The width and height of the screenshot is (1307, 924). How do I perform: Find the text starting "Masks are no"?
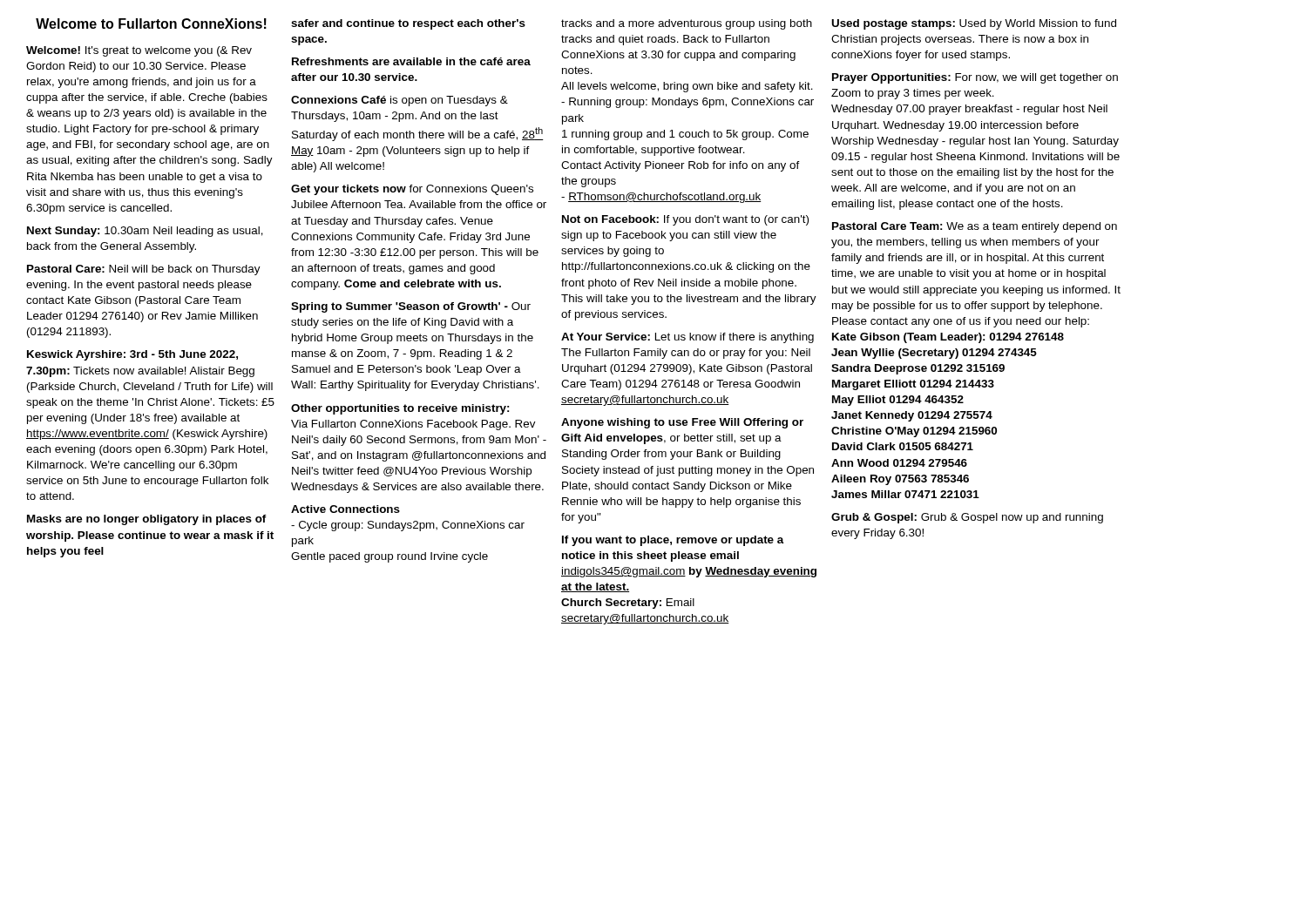click(150, 535)
